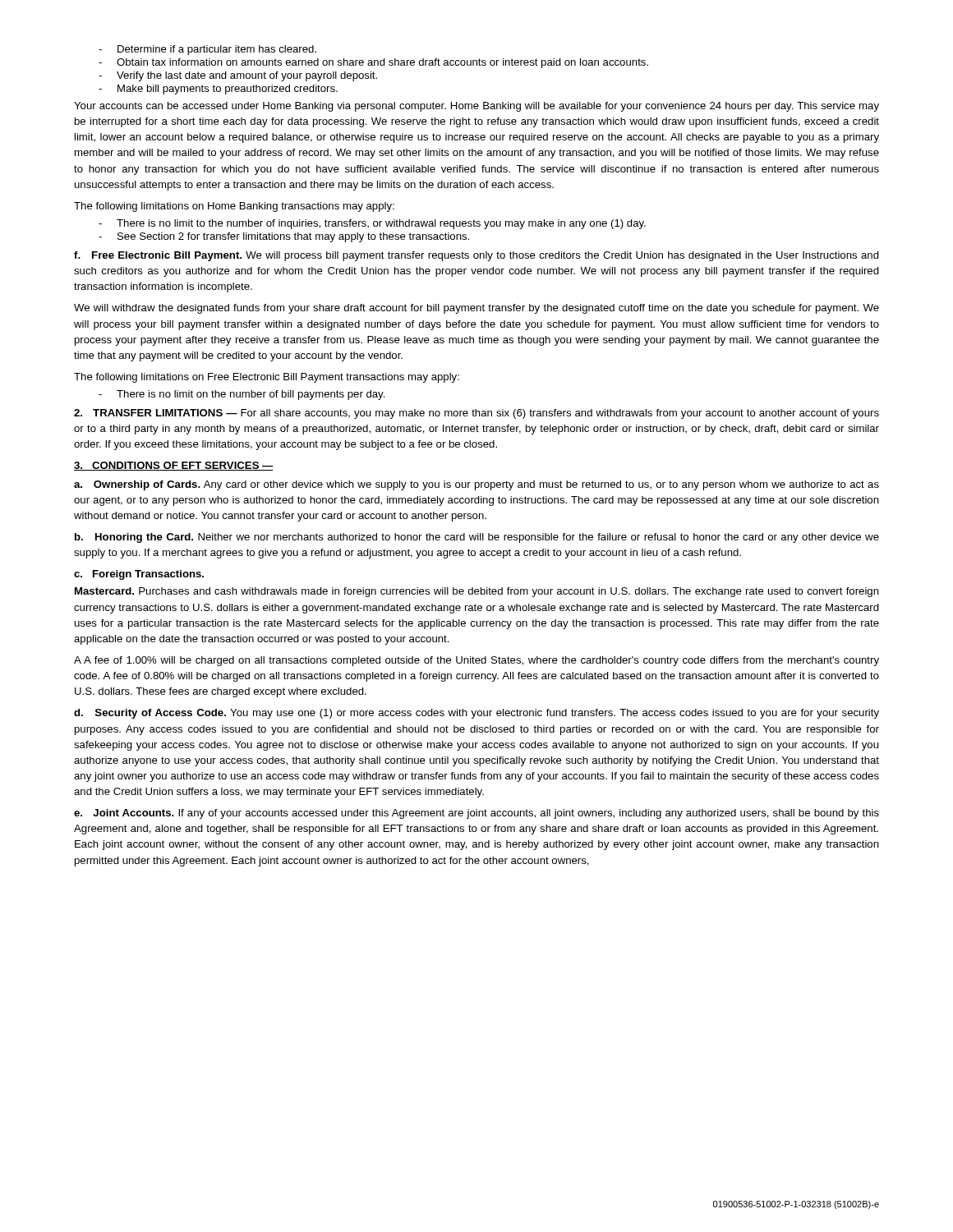953x1232 pixels.
Task: Select the text starting "a. Ownership of Cards. Any"
Action: tap(476, 500)
